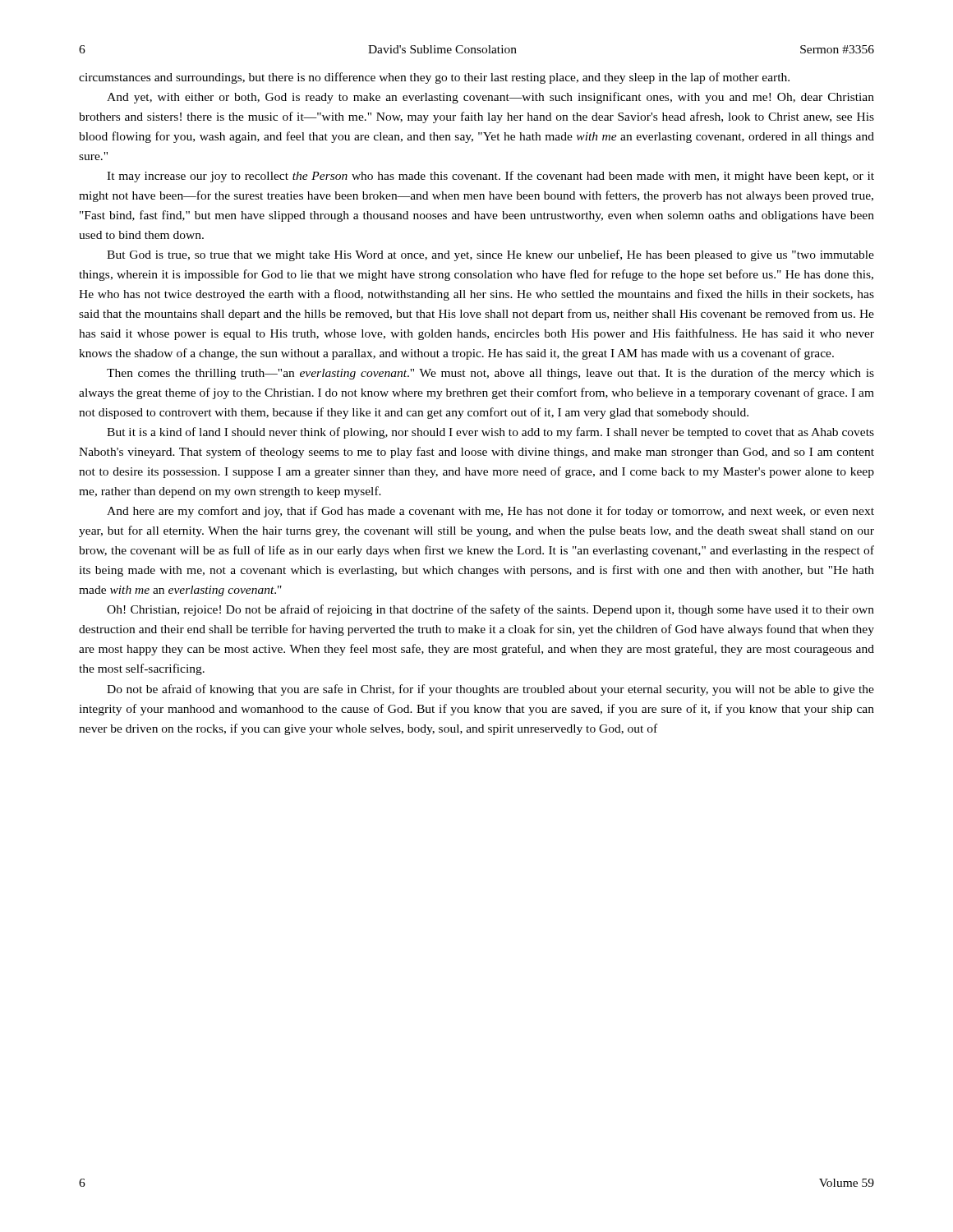Click on the passage starting "Oh! Christian, rejoice! Do not be afraid of"

pyautogui.click(x=476, y=639)
